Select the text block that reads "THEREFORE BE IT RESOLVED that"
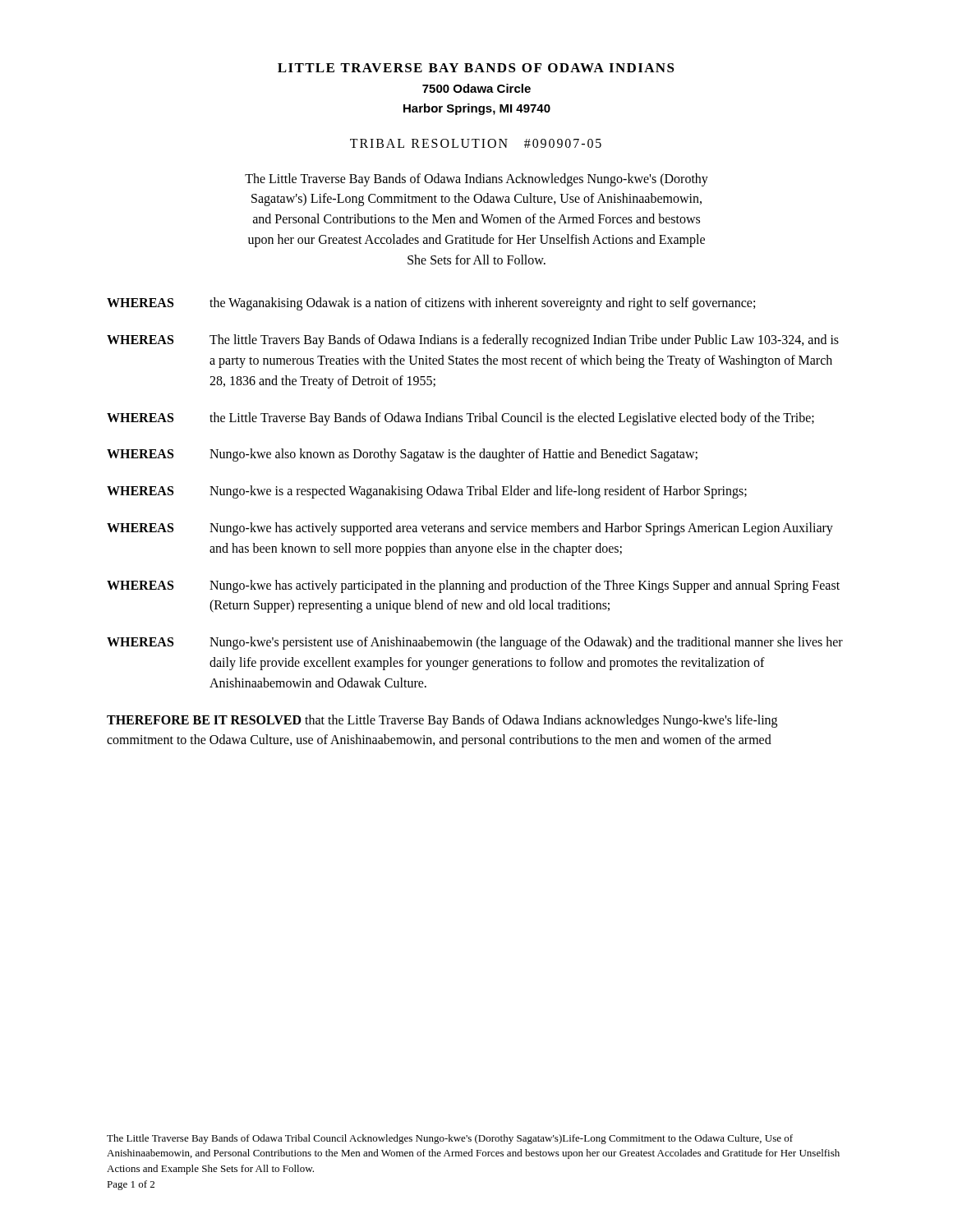This screenshot has width=953, height=1232. pos(442,730)
